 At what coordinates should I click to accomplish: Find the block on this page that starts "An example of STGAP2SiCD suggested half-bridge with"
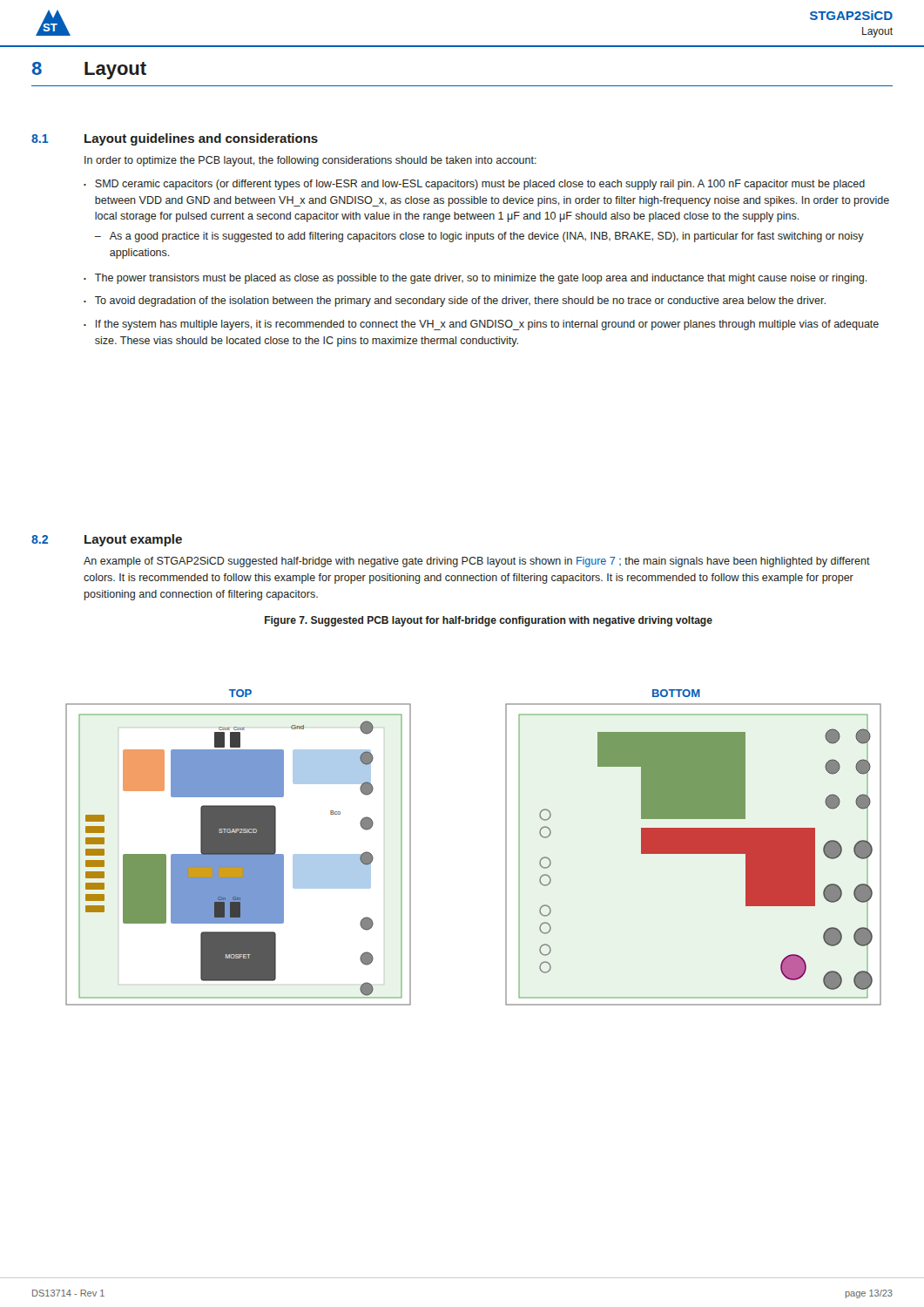click(x=477, y=577)
